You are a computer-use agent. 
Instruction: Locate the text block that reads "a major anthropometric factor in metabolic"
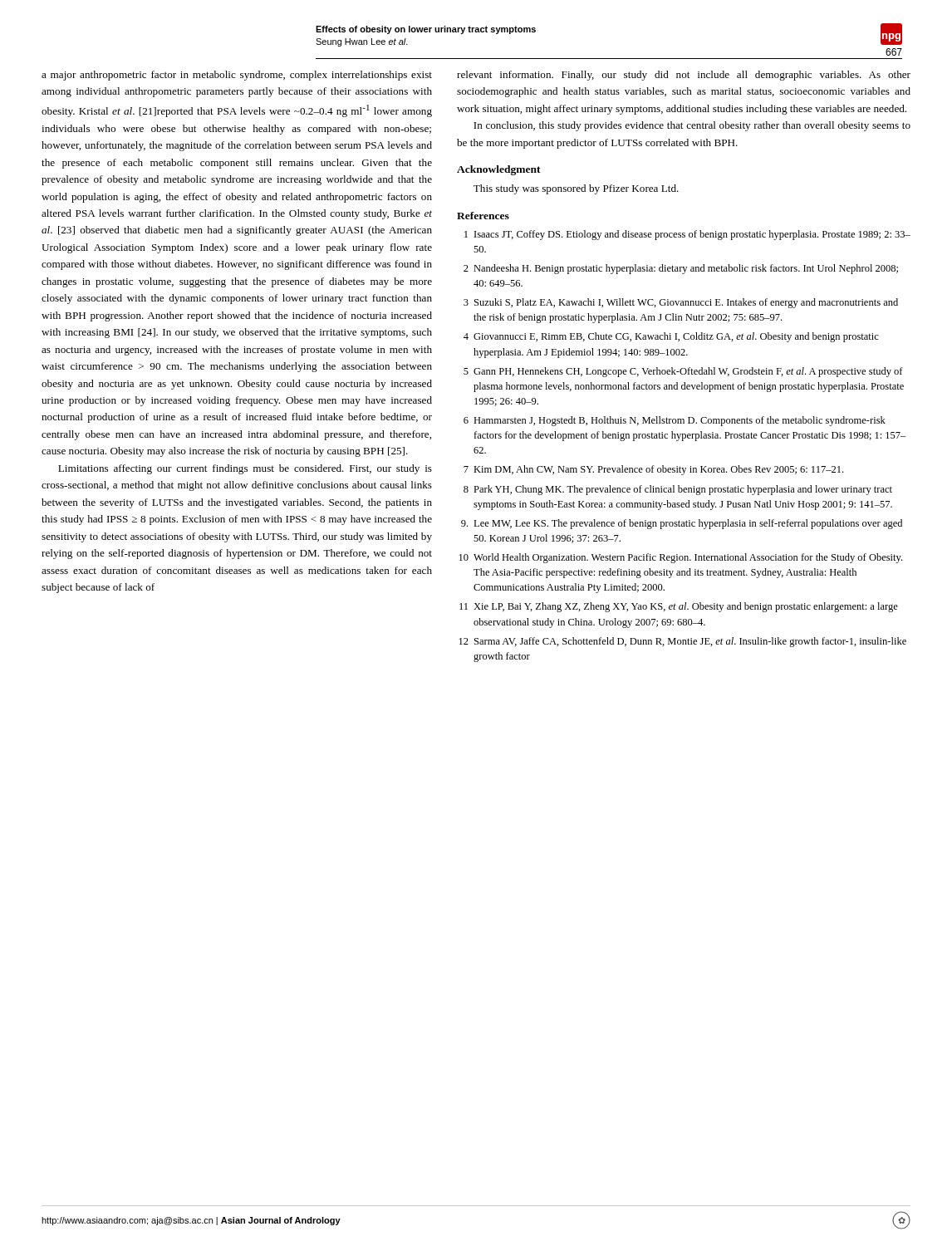pyautogui.click(x=237, y=331)
